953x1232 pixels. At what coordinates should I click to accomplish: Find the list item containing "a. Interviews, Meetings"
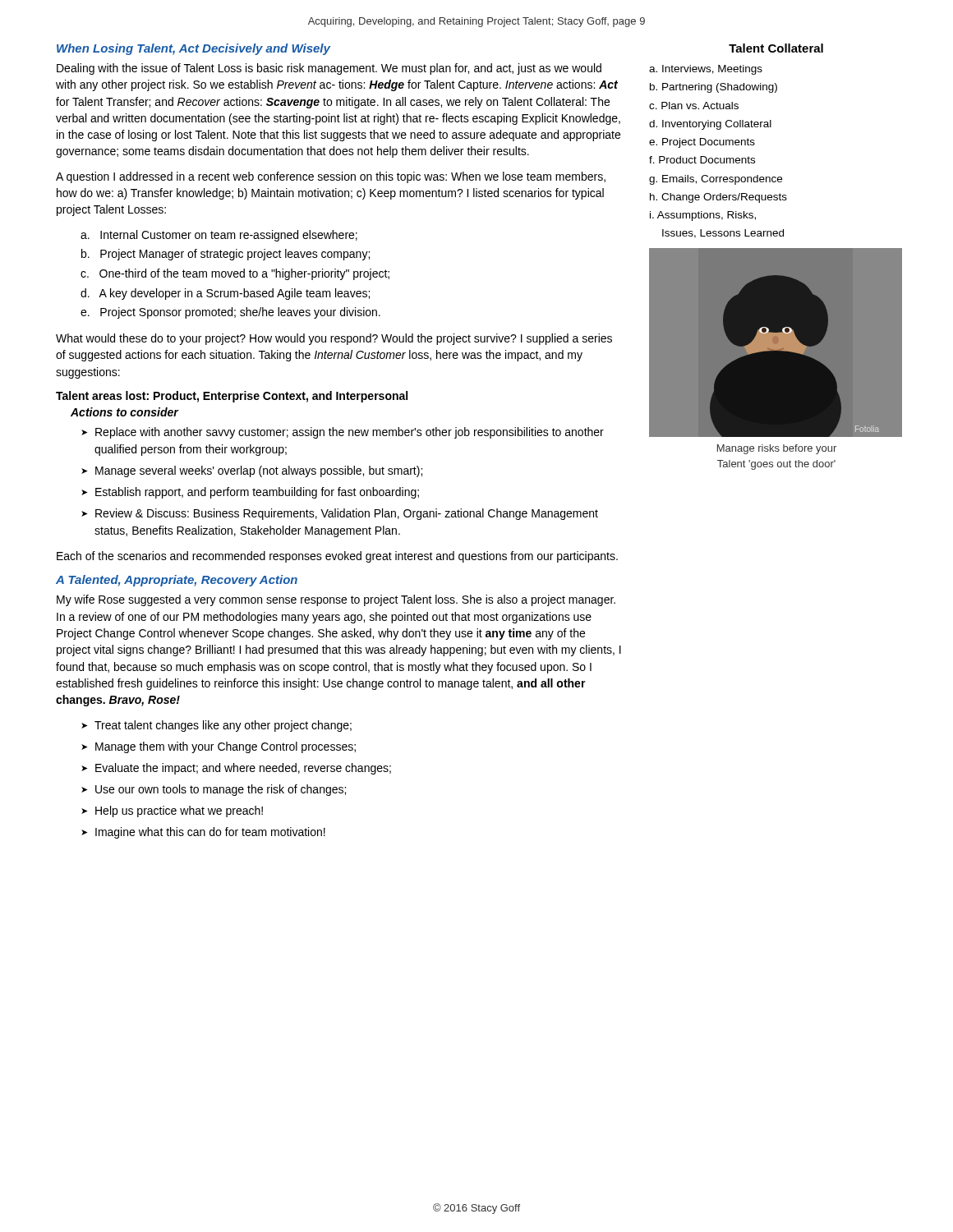[706, 69]
